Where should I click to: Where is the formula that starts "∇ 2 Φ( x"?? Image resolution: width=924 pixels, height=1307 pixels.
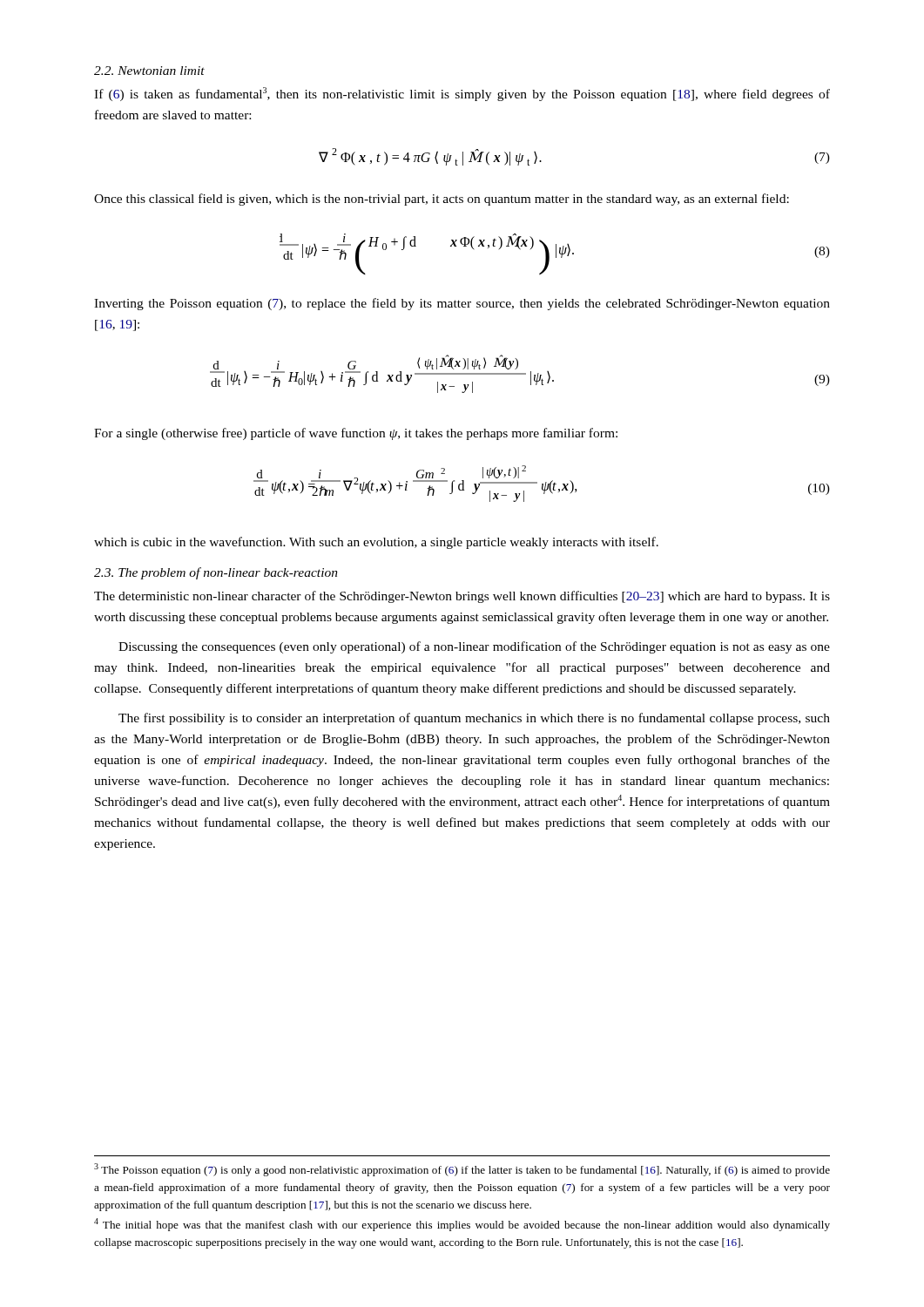(x=436, y=156)
